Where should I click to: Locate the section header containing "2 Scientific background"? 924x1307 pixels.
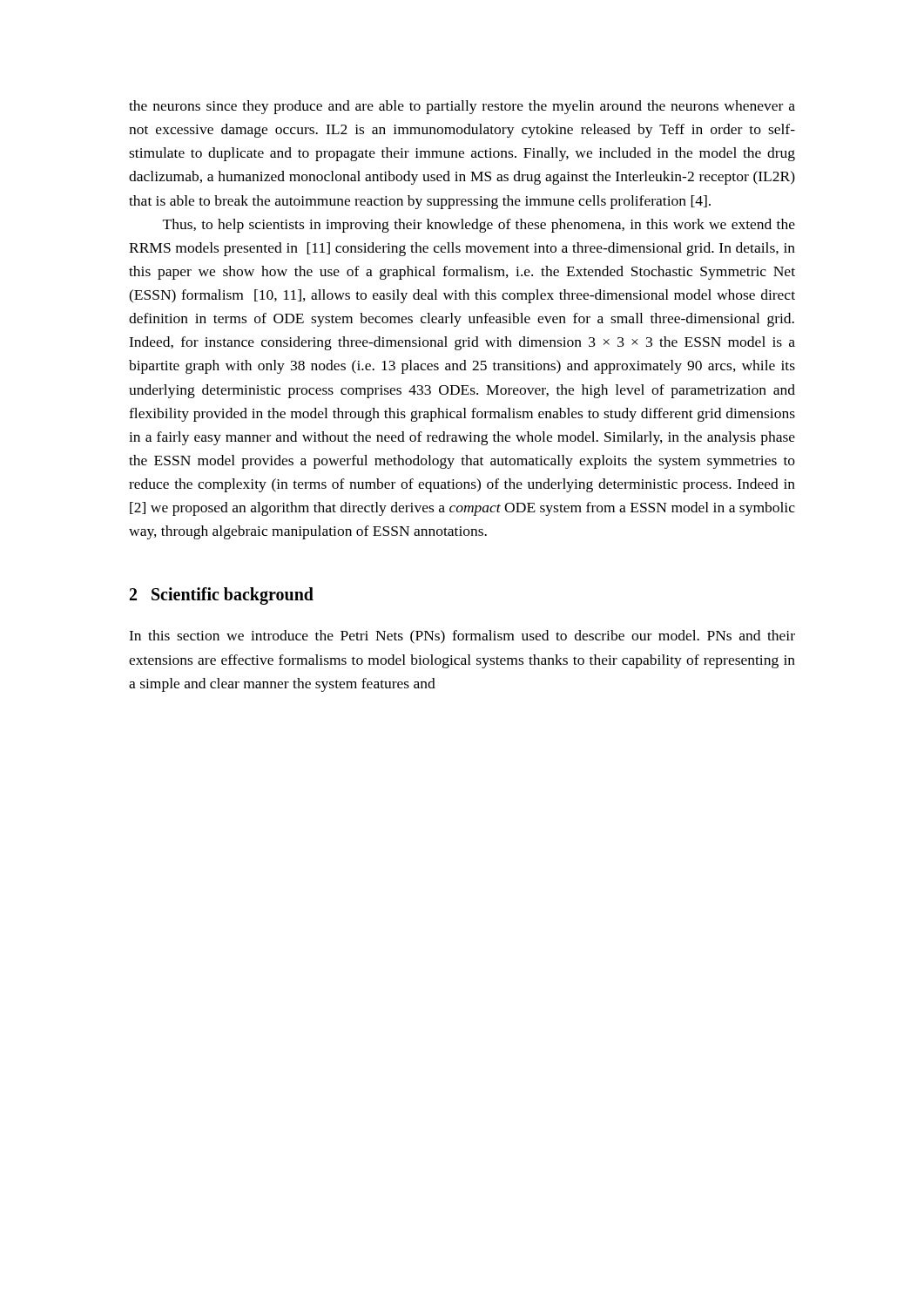(221, 595)
